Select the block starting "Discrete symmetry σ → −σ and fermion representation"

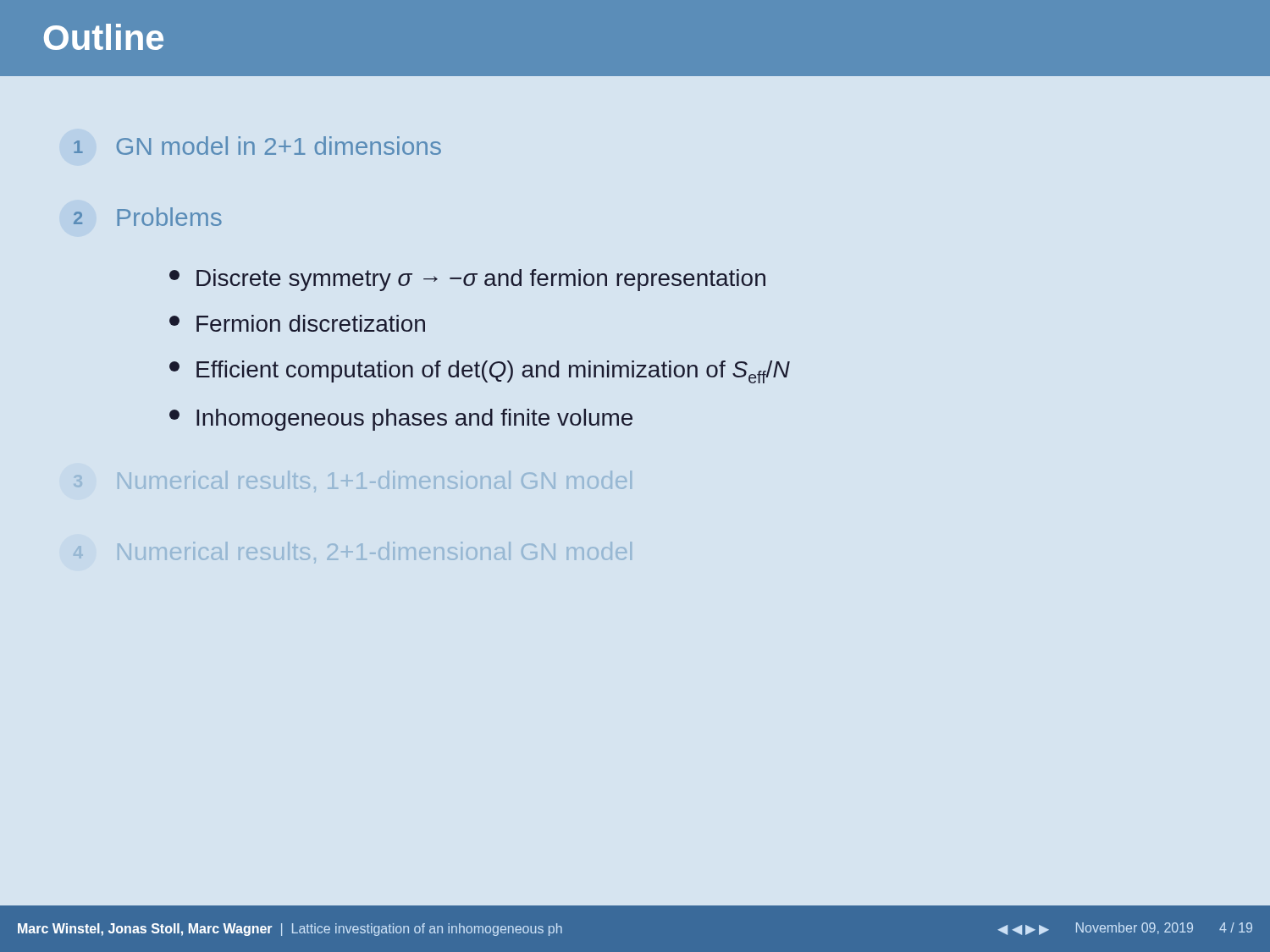[468, 278]
